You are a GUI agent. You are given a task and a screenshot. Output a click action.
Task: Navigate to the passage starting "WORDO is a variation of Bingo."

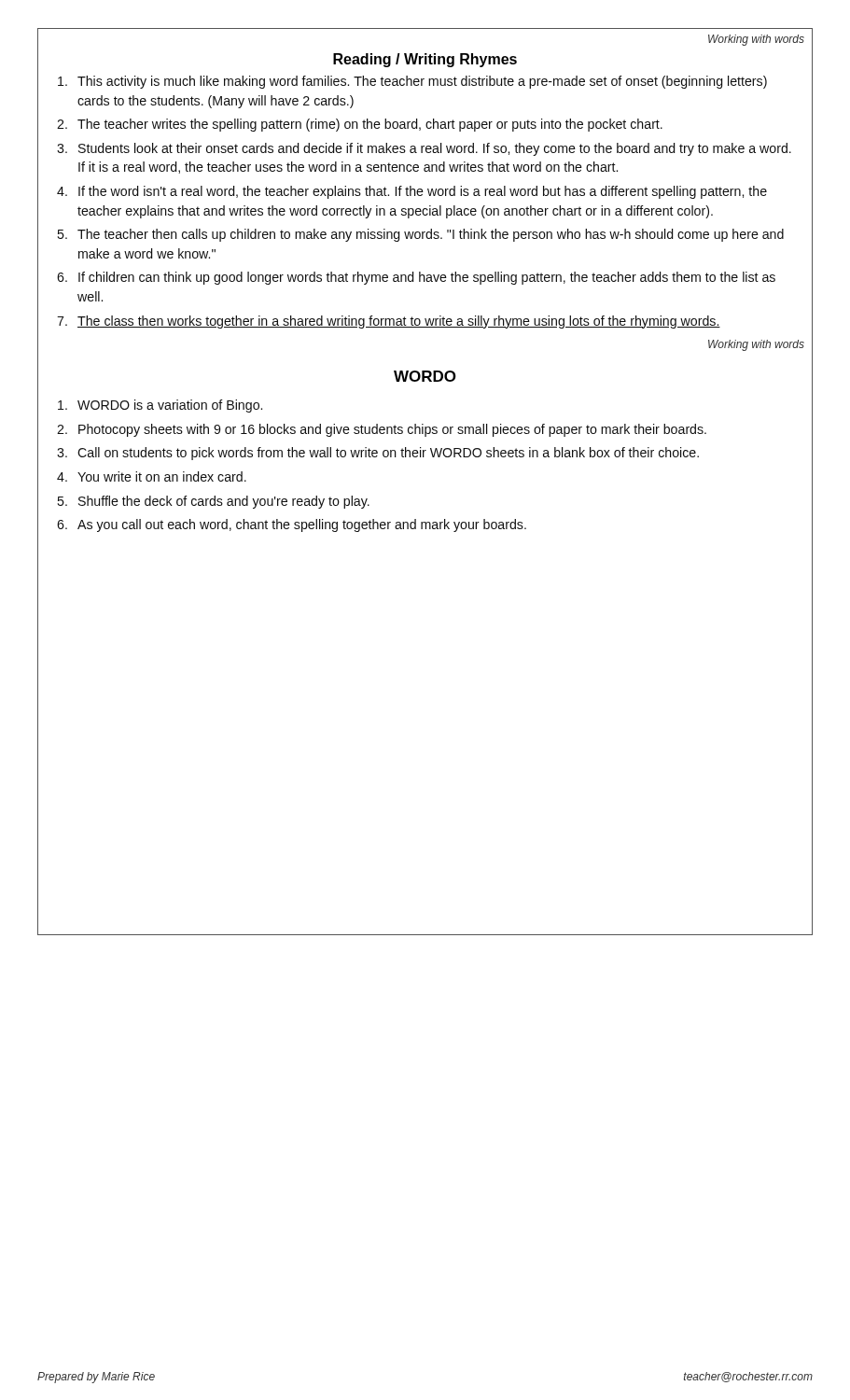pos(160,406)
